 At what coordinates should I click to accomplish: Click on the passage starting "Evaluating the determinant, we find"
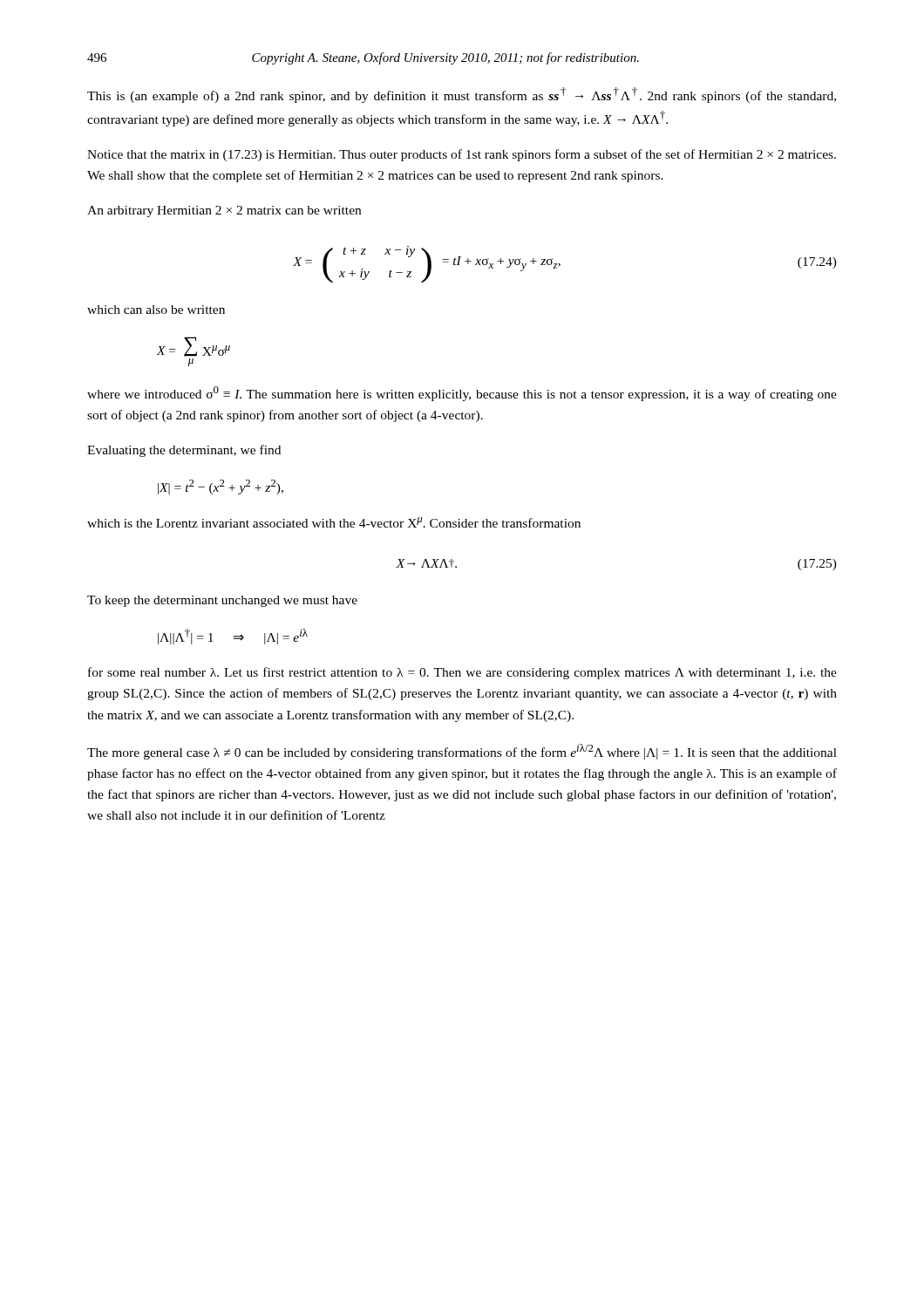[184, 449]
